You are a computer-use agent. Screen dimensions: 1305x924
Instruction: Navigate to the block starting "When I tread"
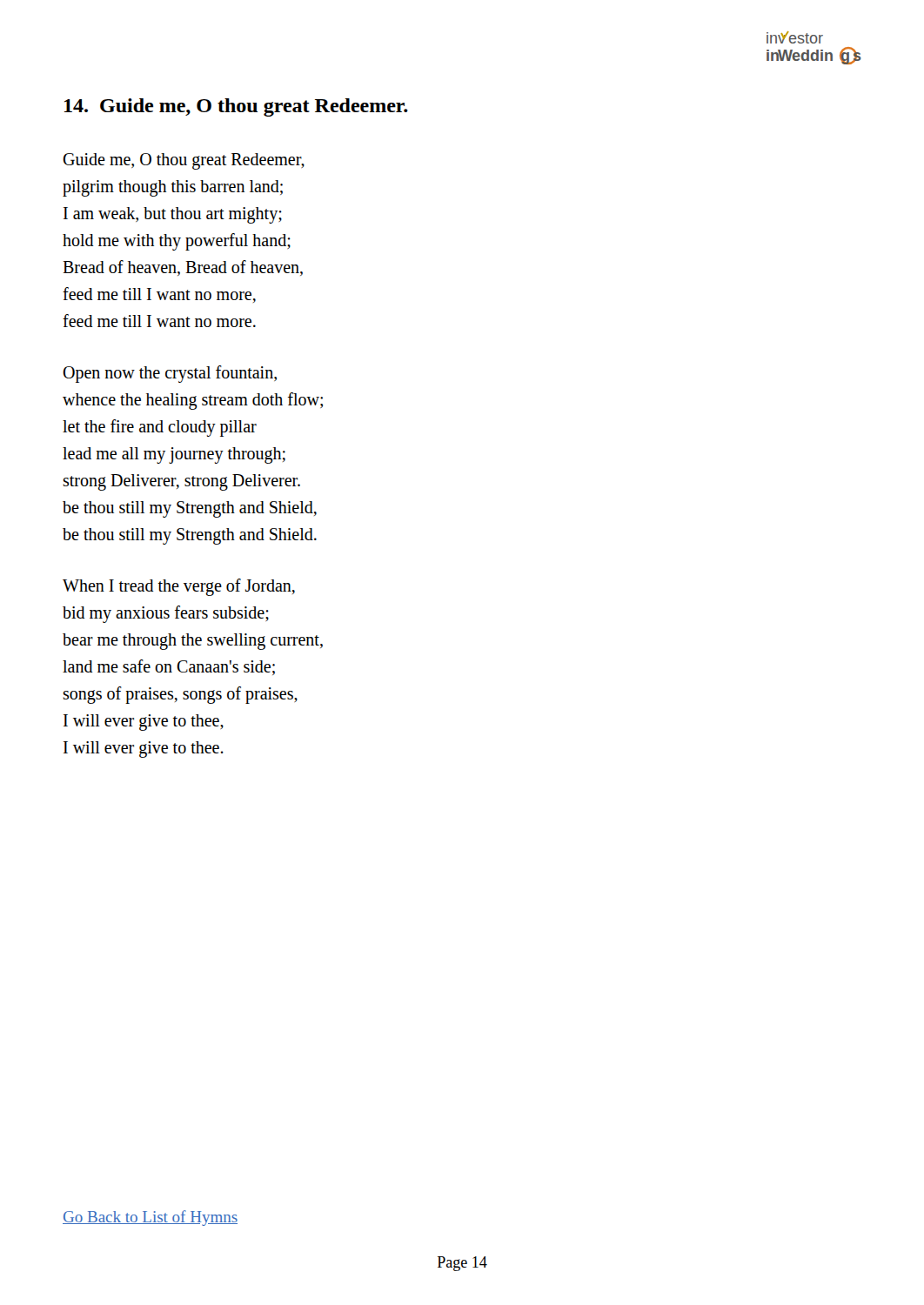(193, 666)
